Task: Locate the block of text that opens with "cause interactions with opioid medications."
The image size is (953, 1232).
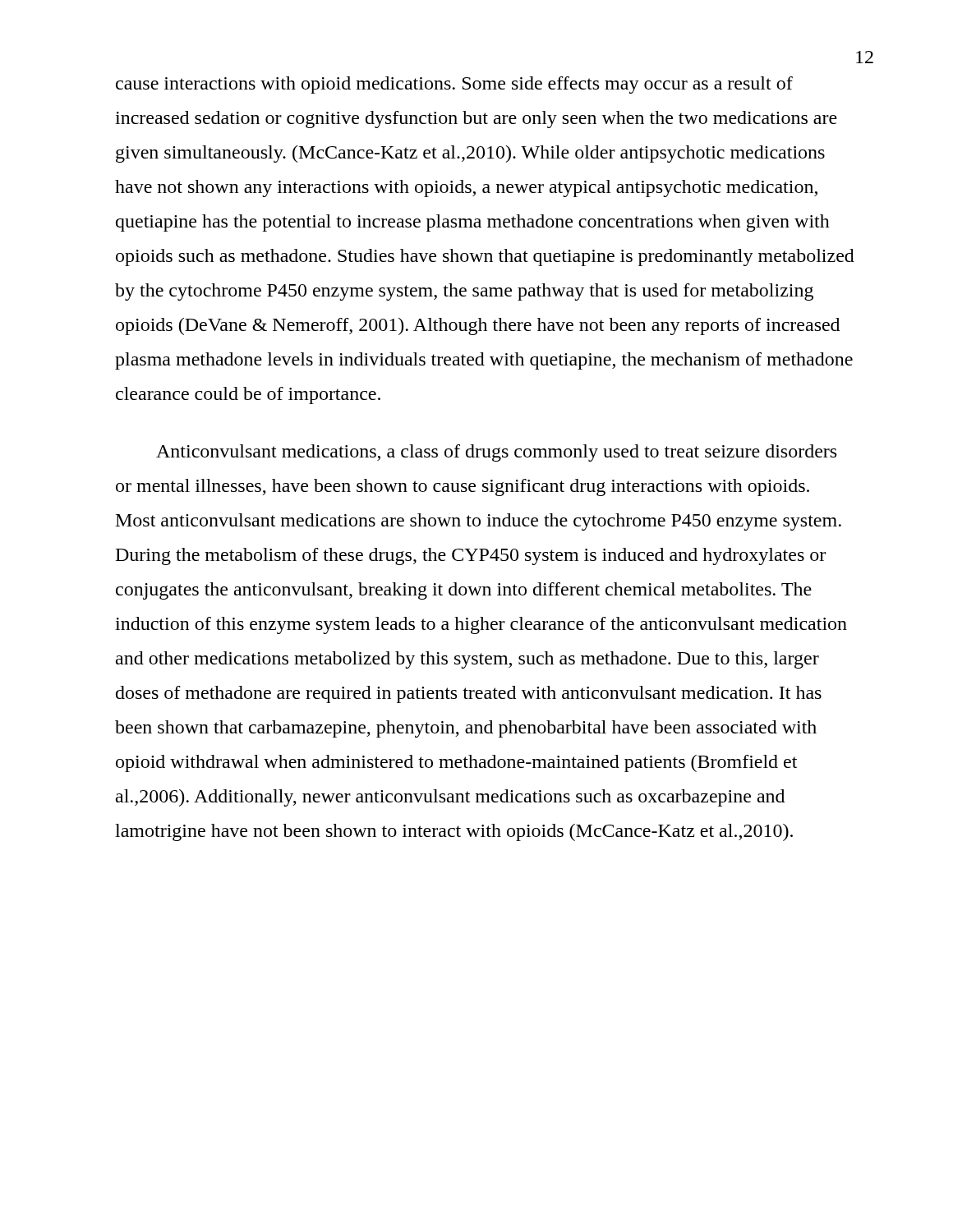Action: click(x=485, y=238)
